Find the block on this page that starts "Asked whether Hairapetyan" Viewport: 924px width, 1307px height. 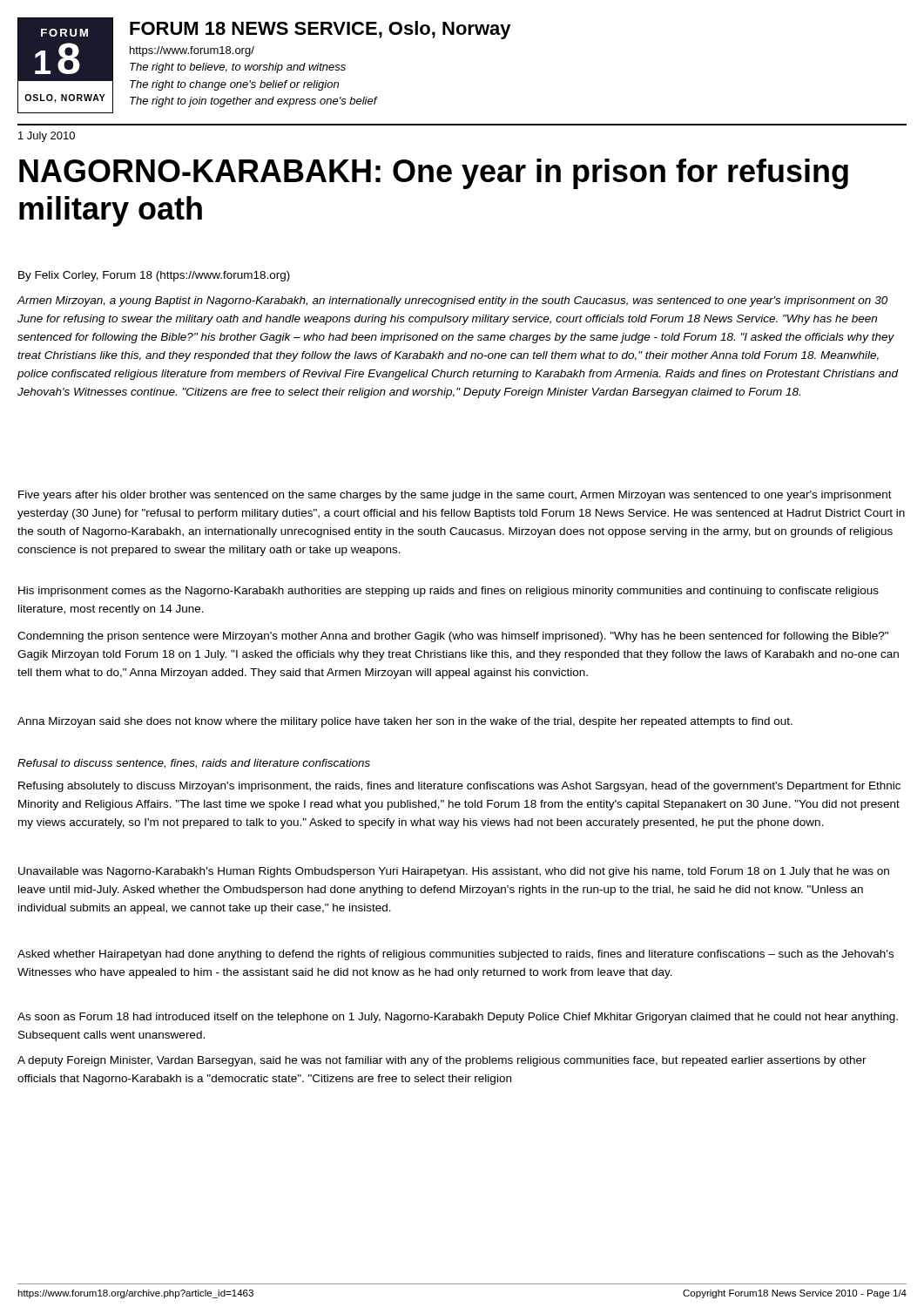pos(456,963)
